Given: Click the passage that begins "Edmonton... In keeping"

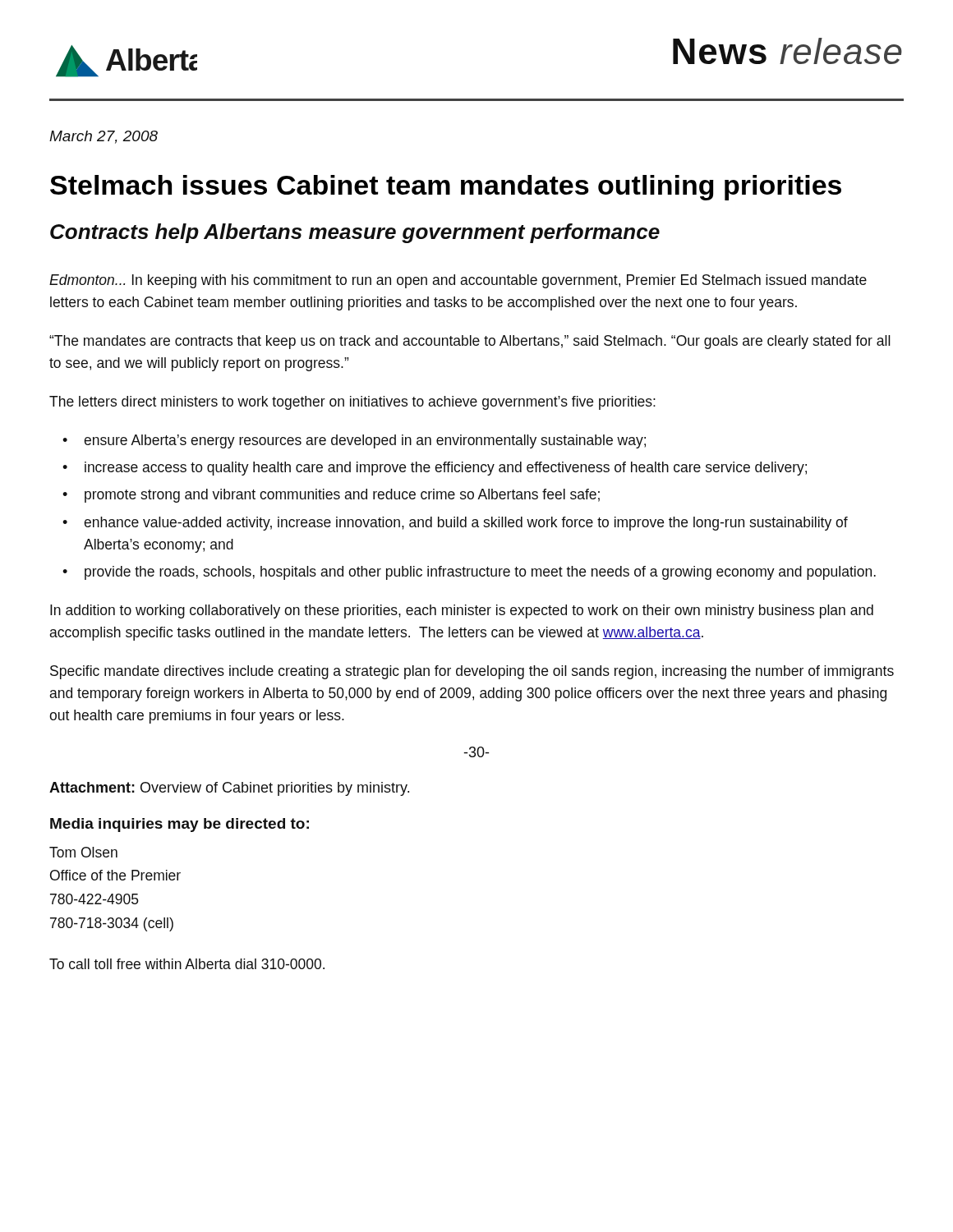Looking at the screenshot, I should [x=458, y=291].
